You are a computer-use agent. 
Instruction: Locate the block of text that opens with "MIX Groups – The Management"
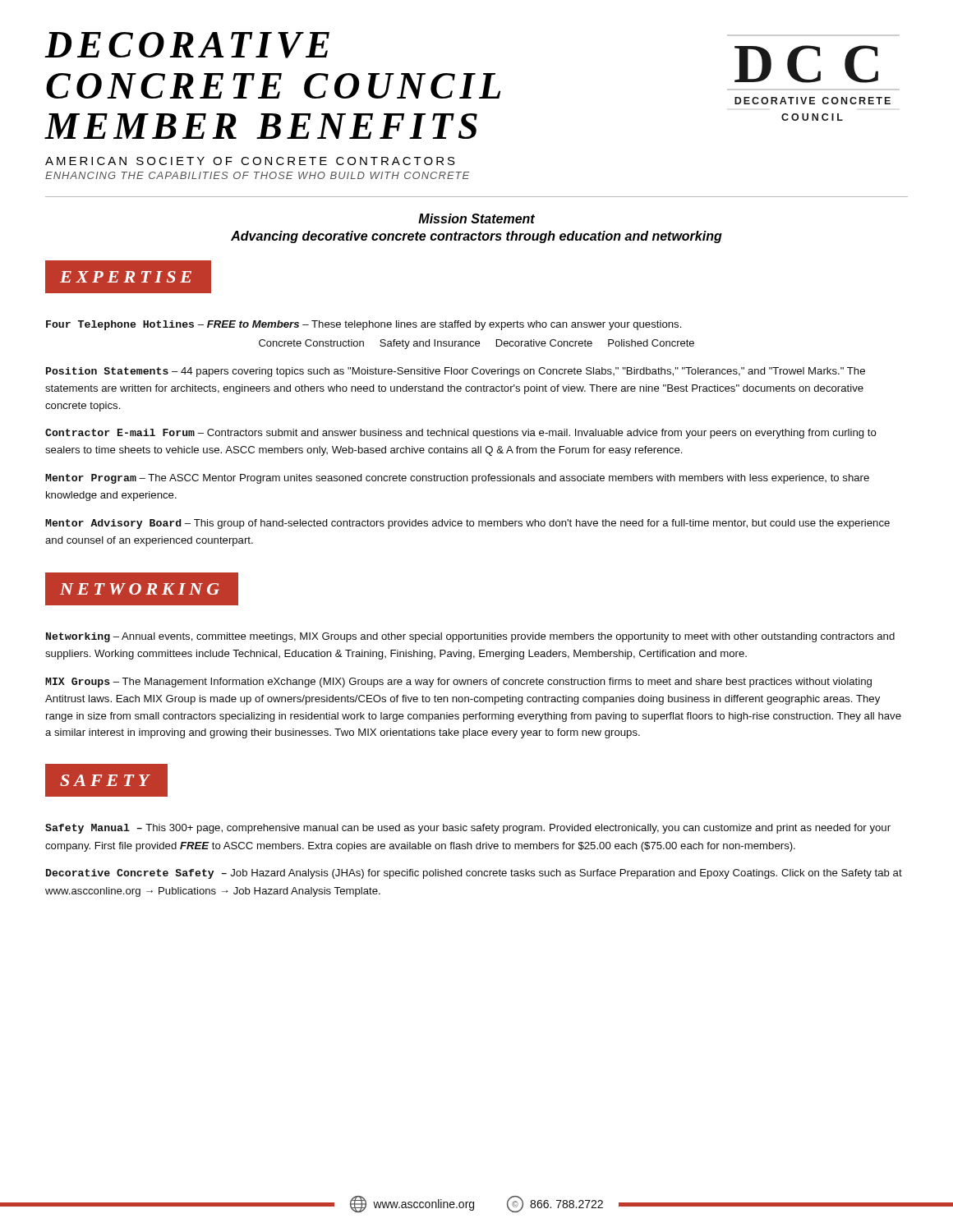473,707
